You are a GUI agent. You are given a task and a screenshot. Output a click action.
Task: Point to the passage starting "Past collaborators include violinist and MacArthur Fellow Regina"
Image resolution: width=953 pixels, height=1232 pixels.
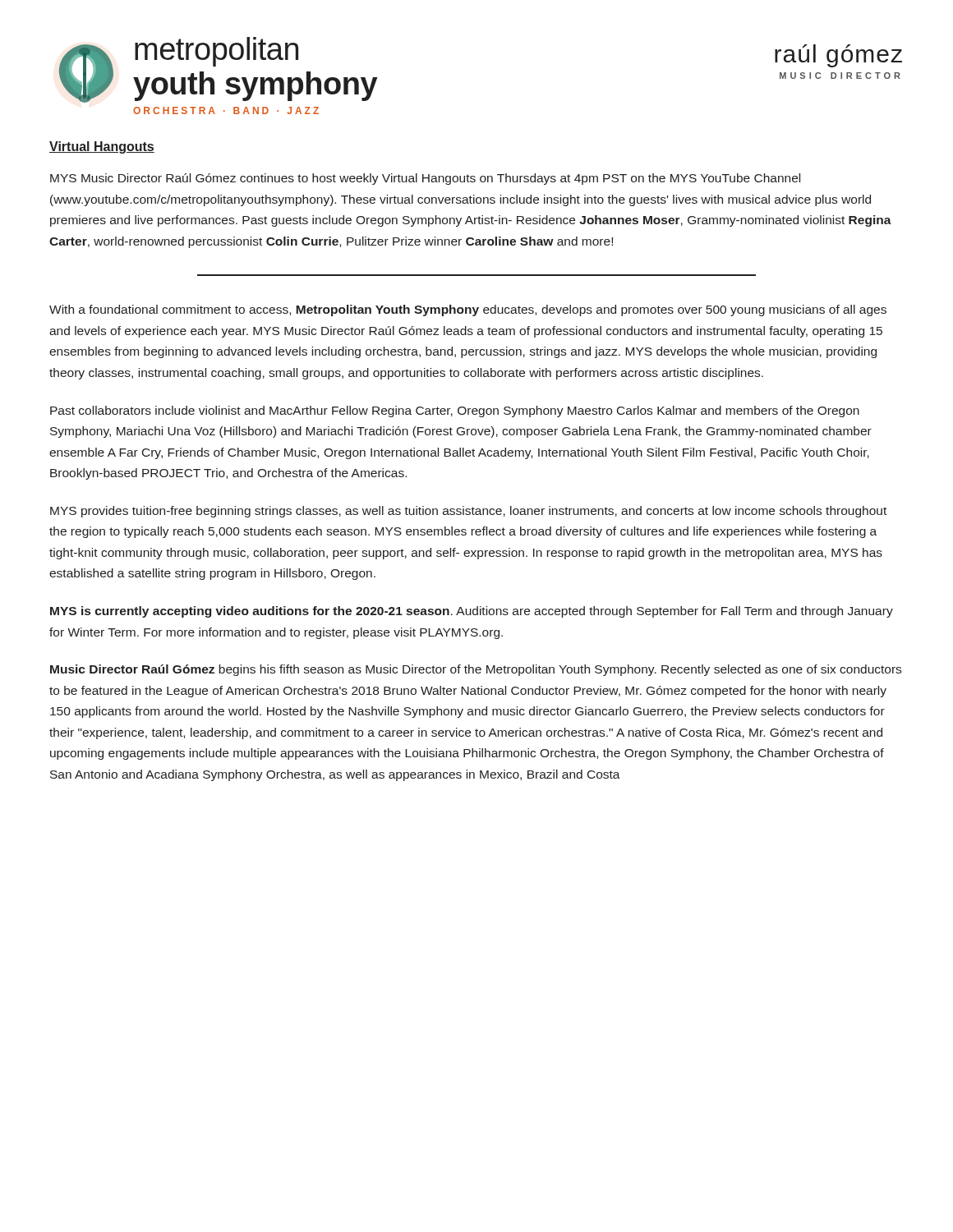pyautogui.click(x=460, y=441)
